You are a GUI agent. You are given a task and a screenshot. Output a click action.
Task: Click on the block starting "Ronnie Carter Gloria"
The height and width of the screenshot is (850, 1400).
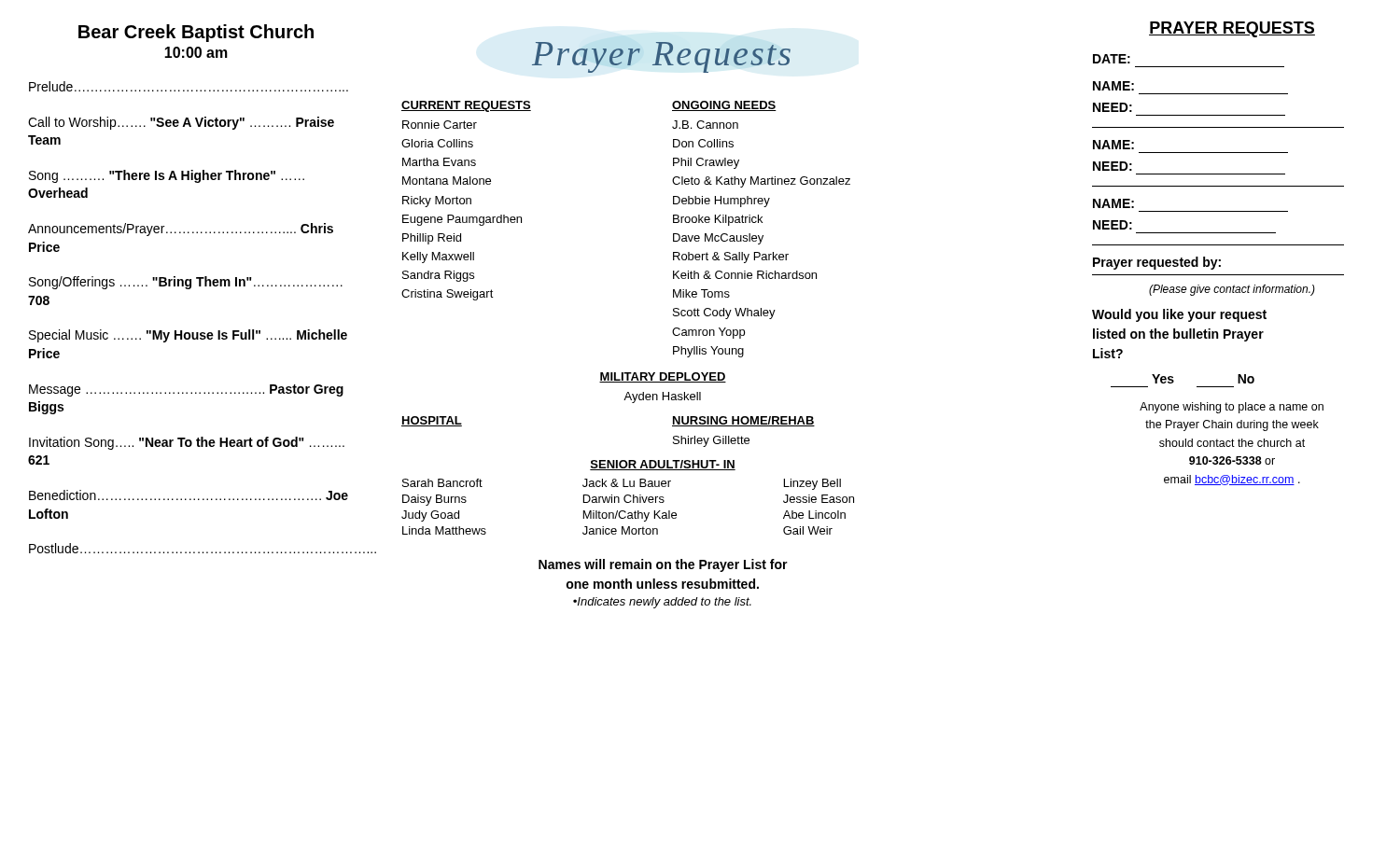462,209
